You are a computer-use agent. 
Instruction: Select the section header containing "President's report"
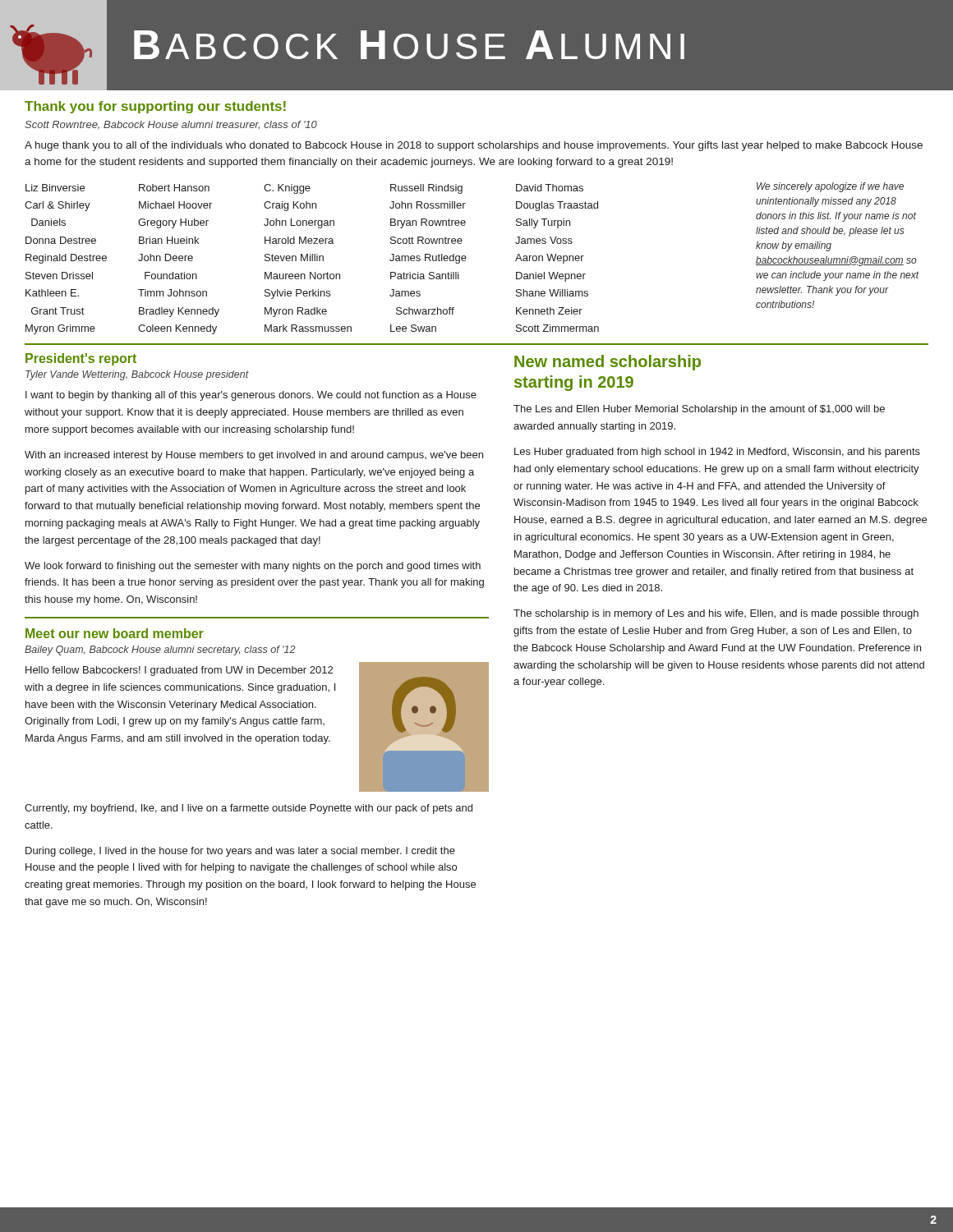coord(81,359)
